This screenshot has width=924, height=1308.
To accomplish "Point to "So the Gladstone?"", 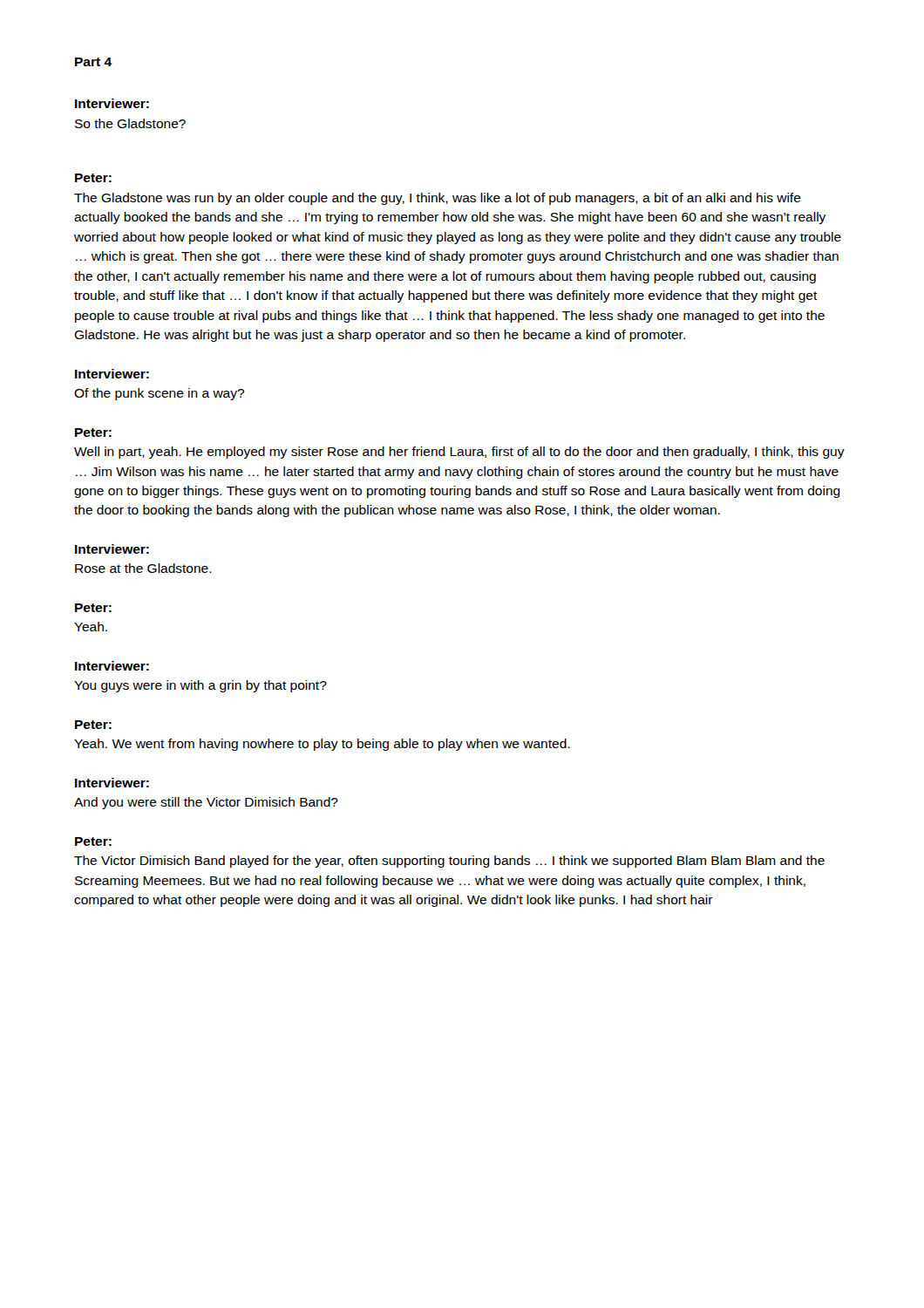I will (130, 123).
